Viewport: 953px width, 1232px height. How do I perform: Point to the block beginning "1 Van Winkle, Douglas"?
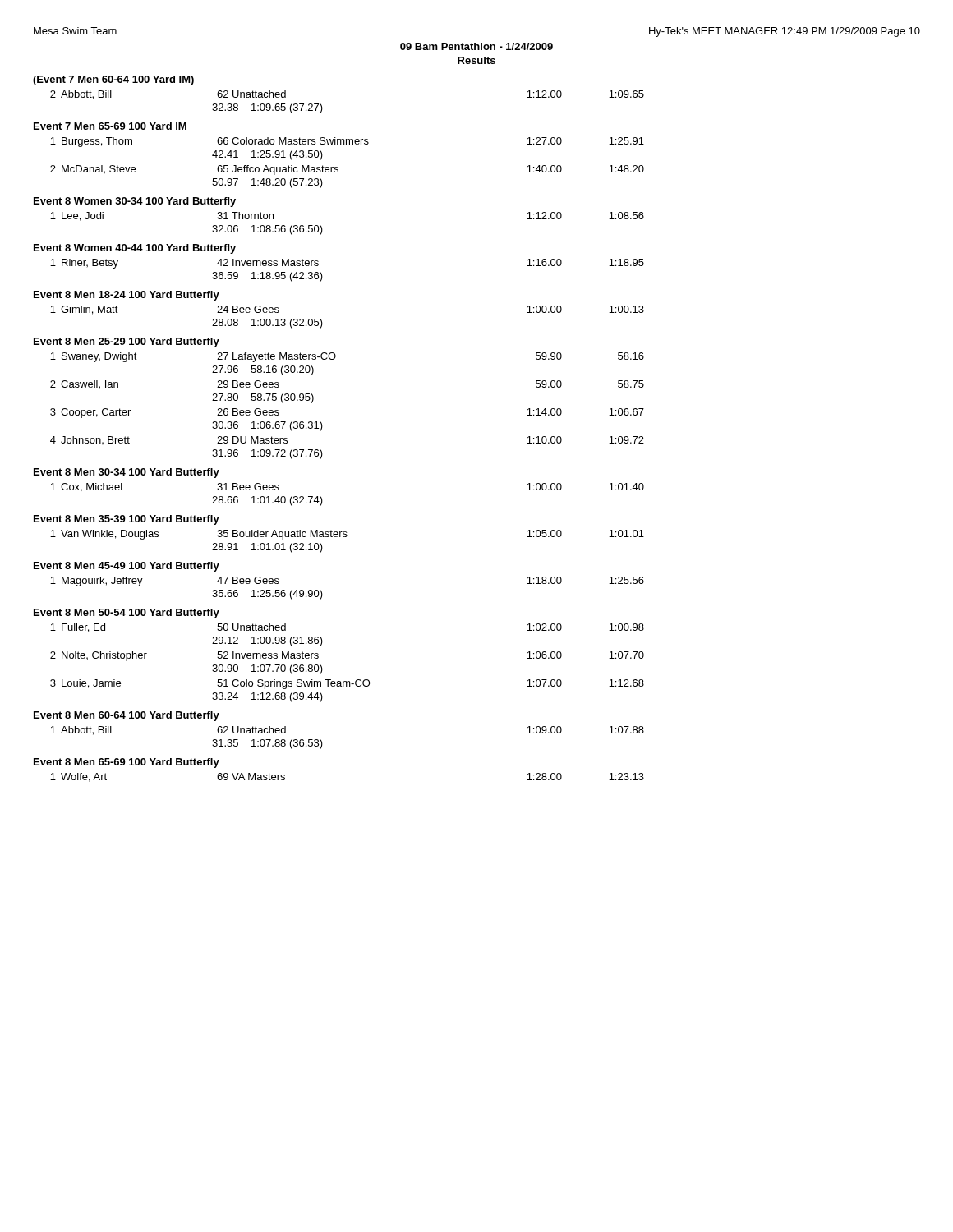click(347, 535)
